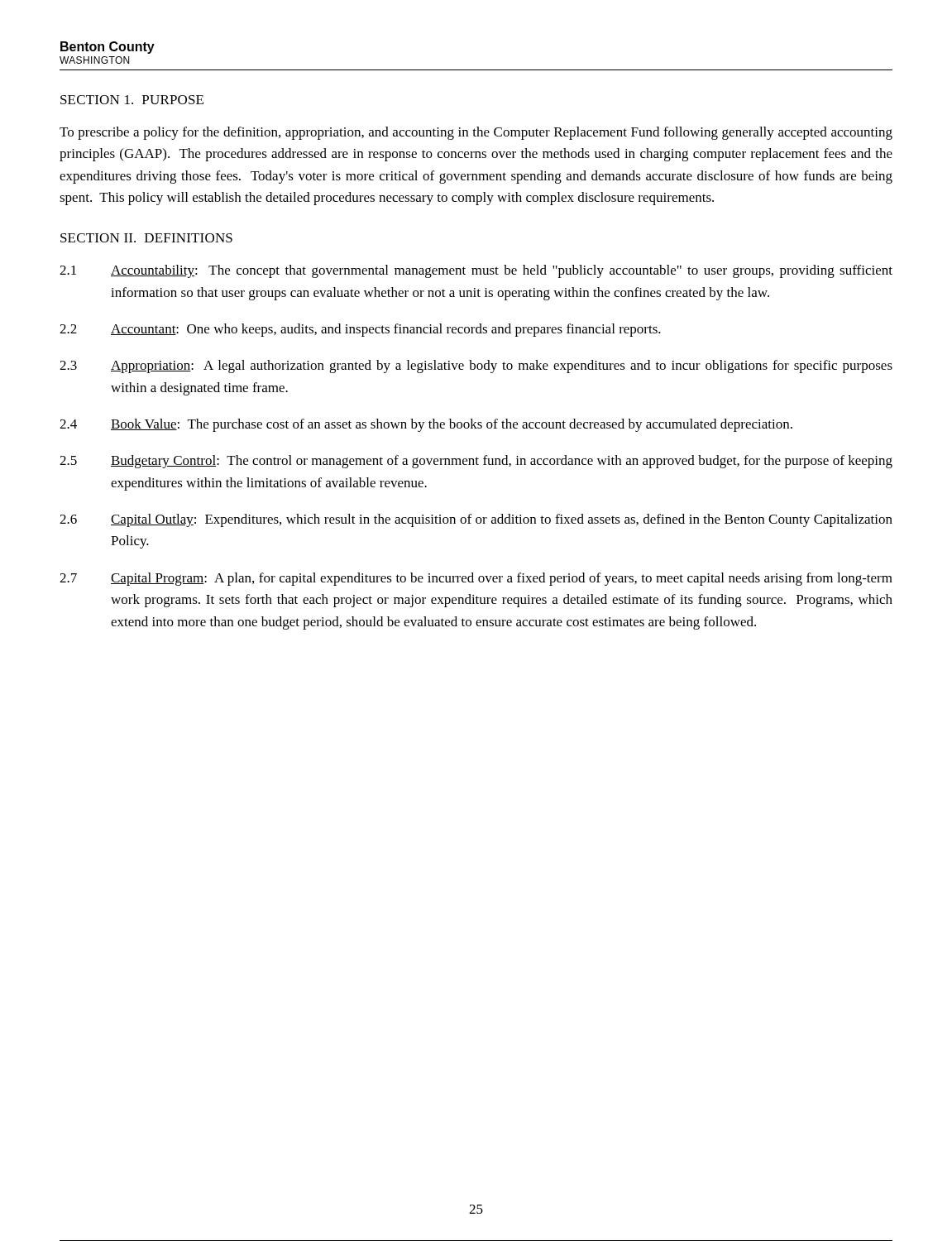
Task: Click on the list item that reads "2.3 Appropriation: A legal authorization granted by"
Action: click(x=476, y=377)
